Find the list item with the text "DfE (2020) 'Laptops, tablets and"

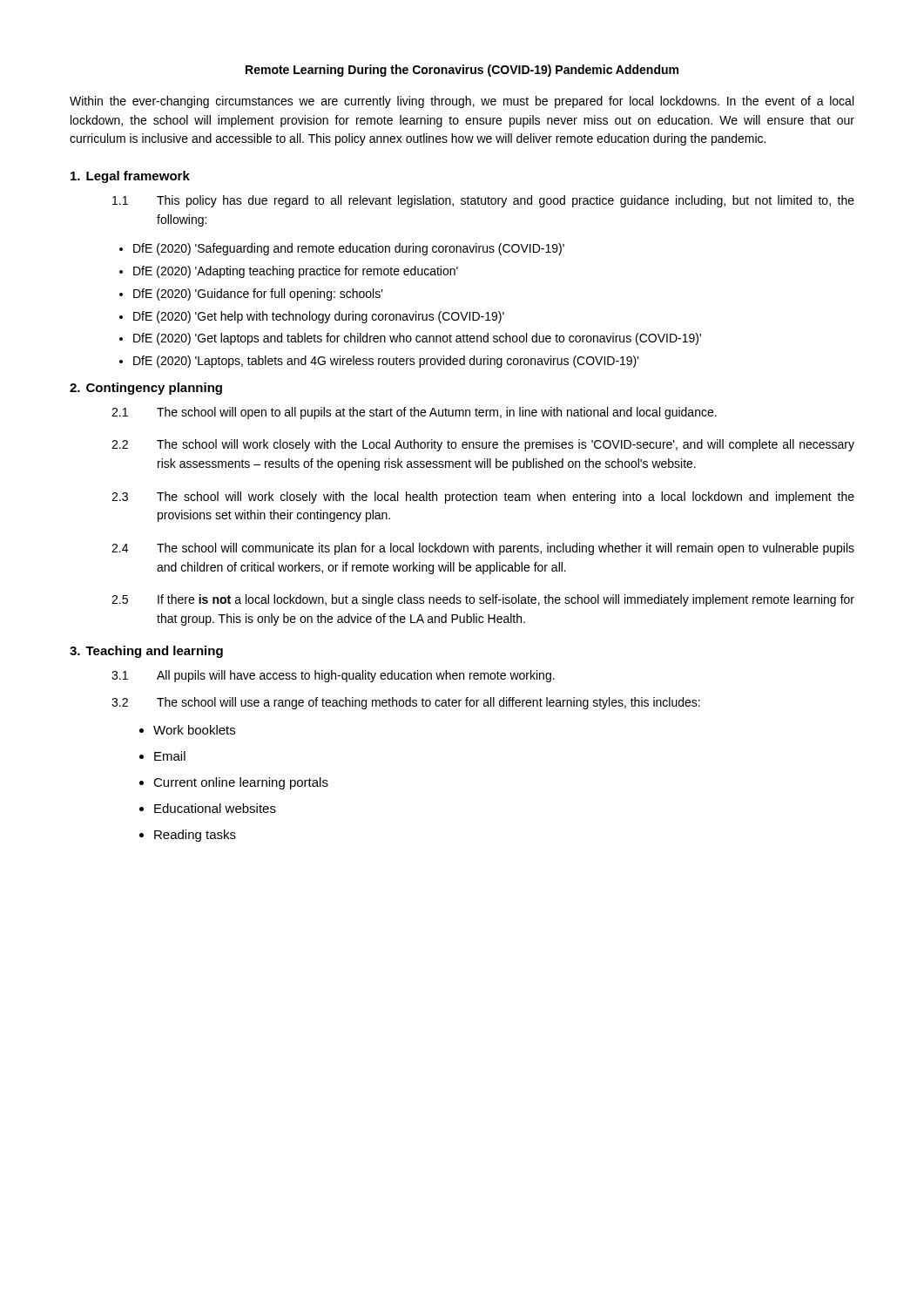tap(386, 361)
